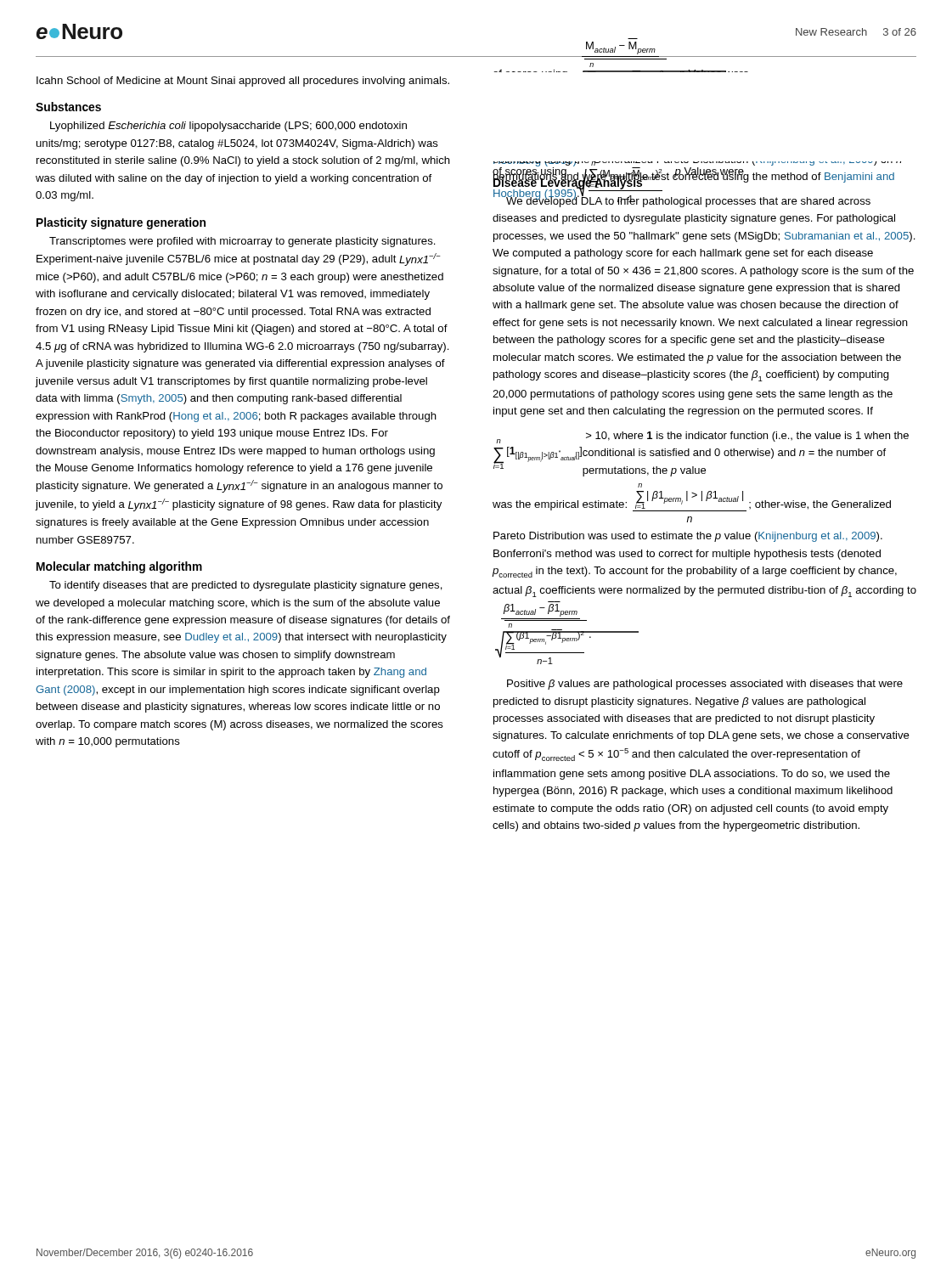952x1274 pixels.
Task: Find the text block with the text "Transcriptomes were profiled with microarray"
Action: pos(244,391)
